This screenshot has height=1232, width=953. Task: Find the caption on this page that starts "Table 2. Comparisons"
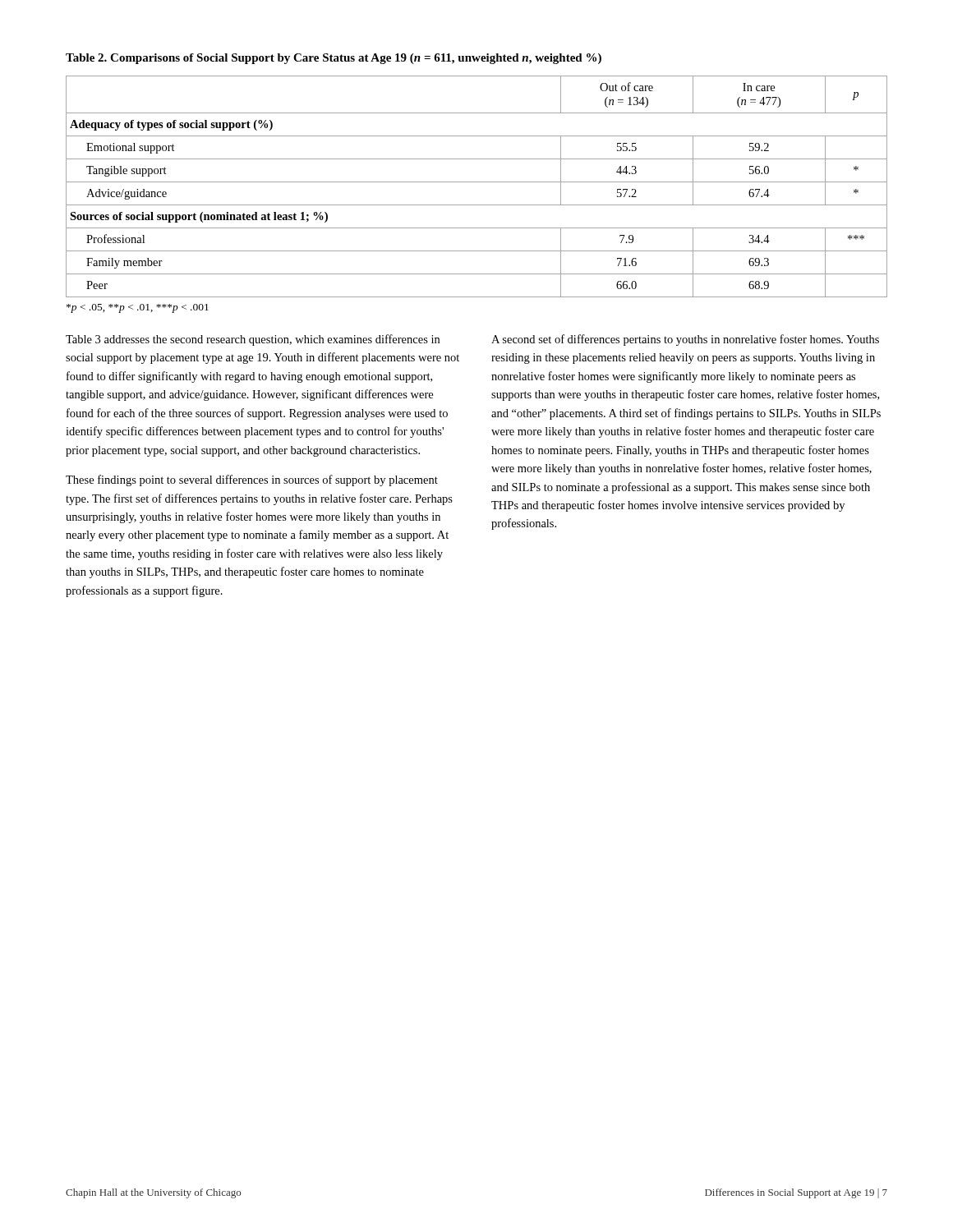tap(334, 57)
